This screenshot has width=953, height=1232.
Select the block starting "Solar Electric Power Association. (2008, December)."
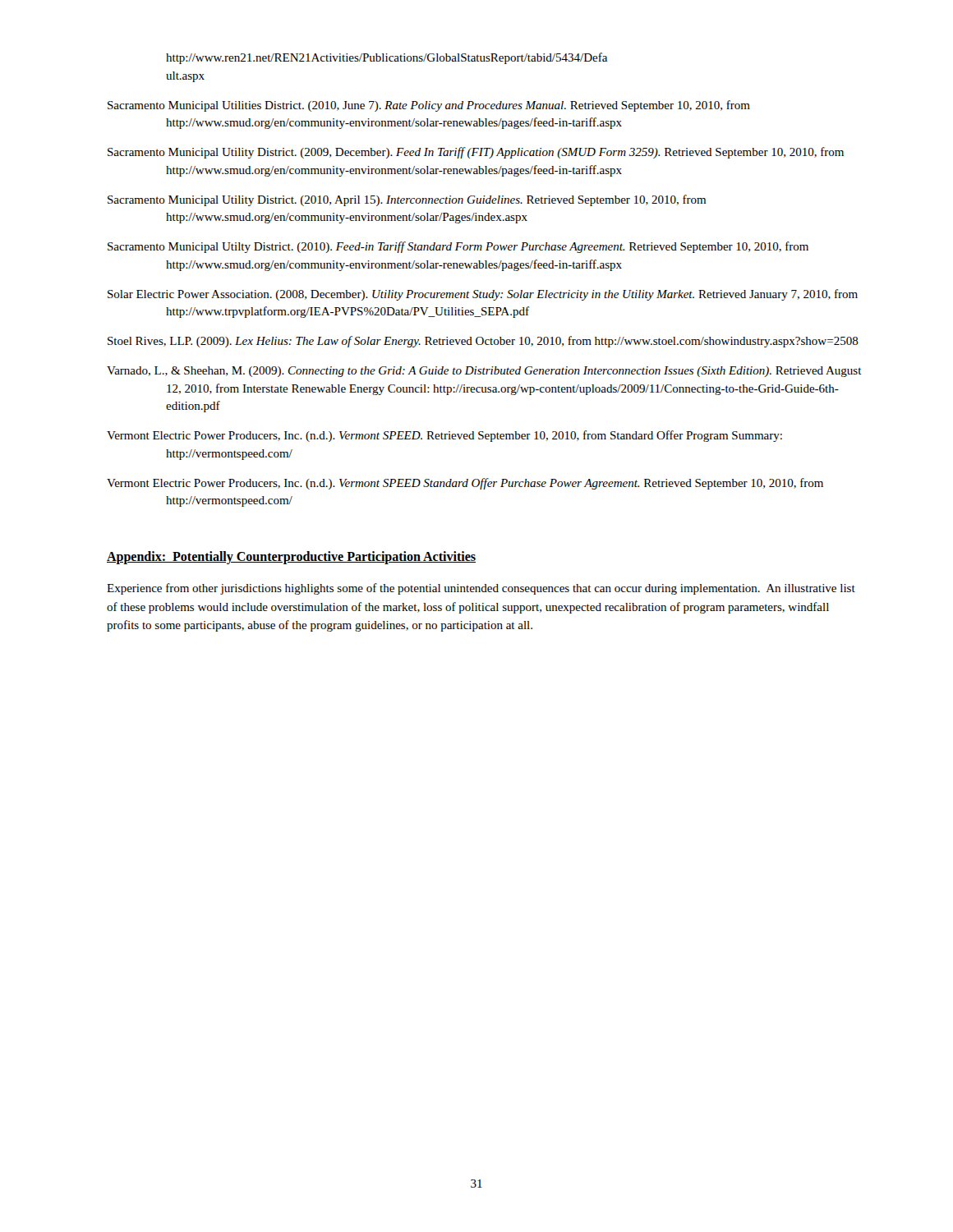click(482, 303)
